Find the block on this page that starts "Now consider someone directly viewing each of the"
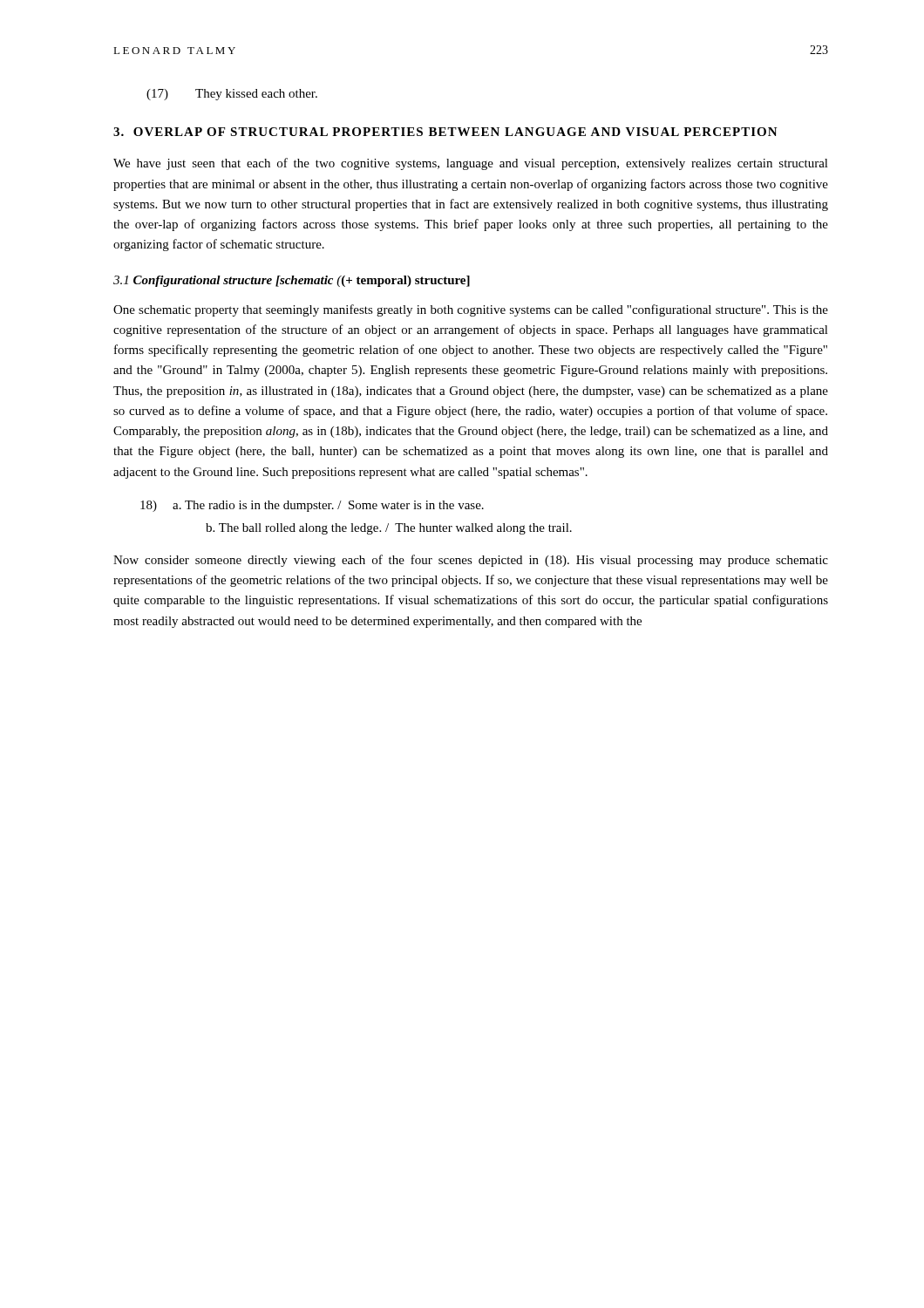 tap(471, 591)
